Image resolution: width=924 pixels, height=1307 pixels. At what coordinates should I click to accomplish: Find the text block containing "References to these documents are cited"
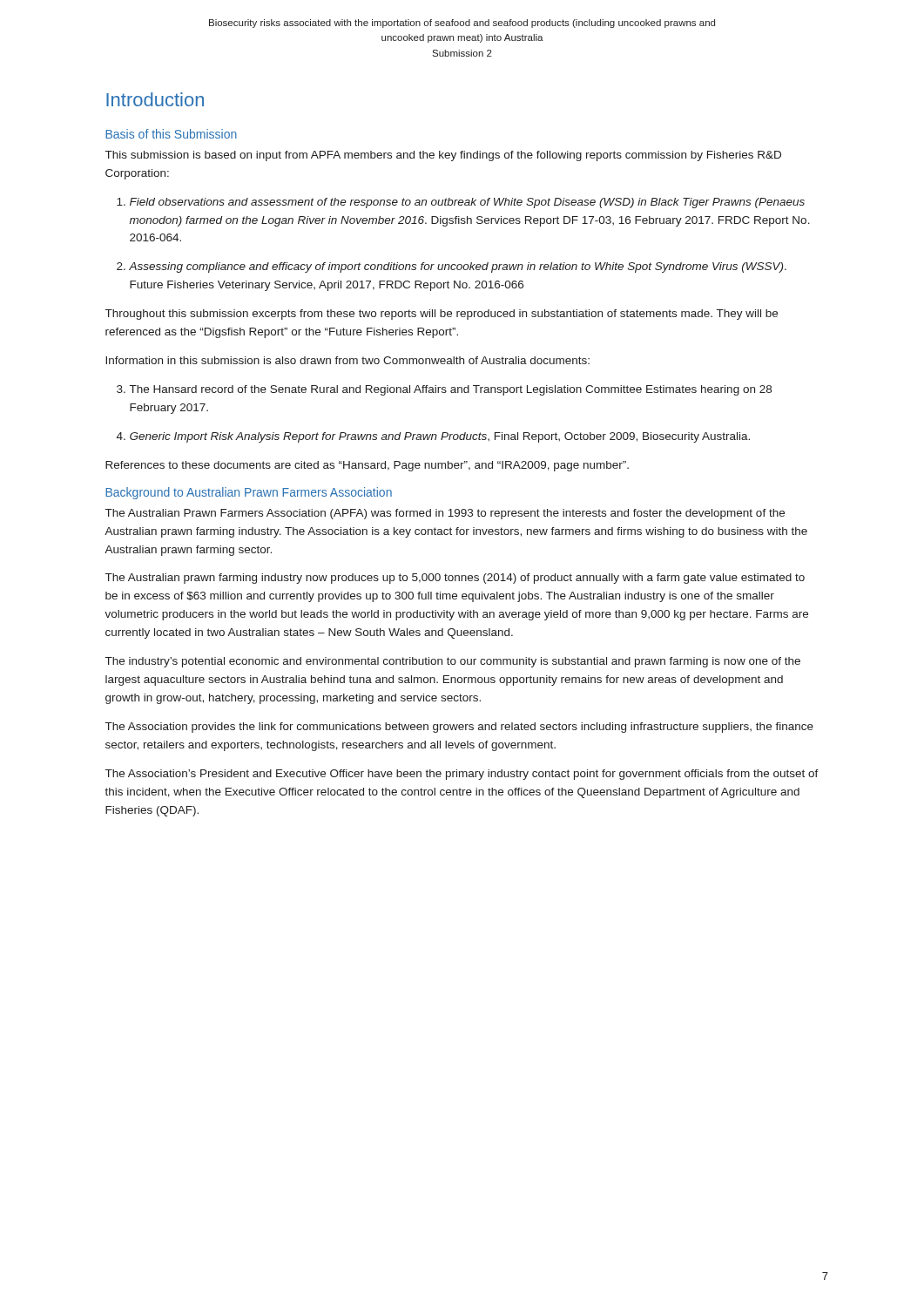pos(367,465)
